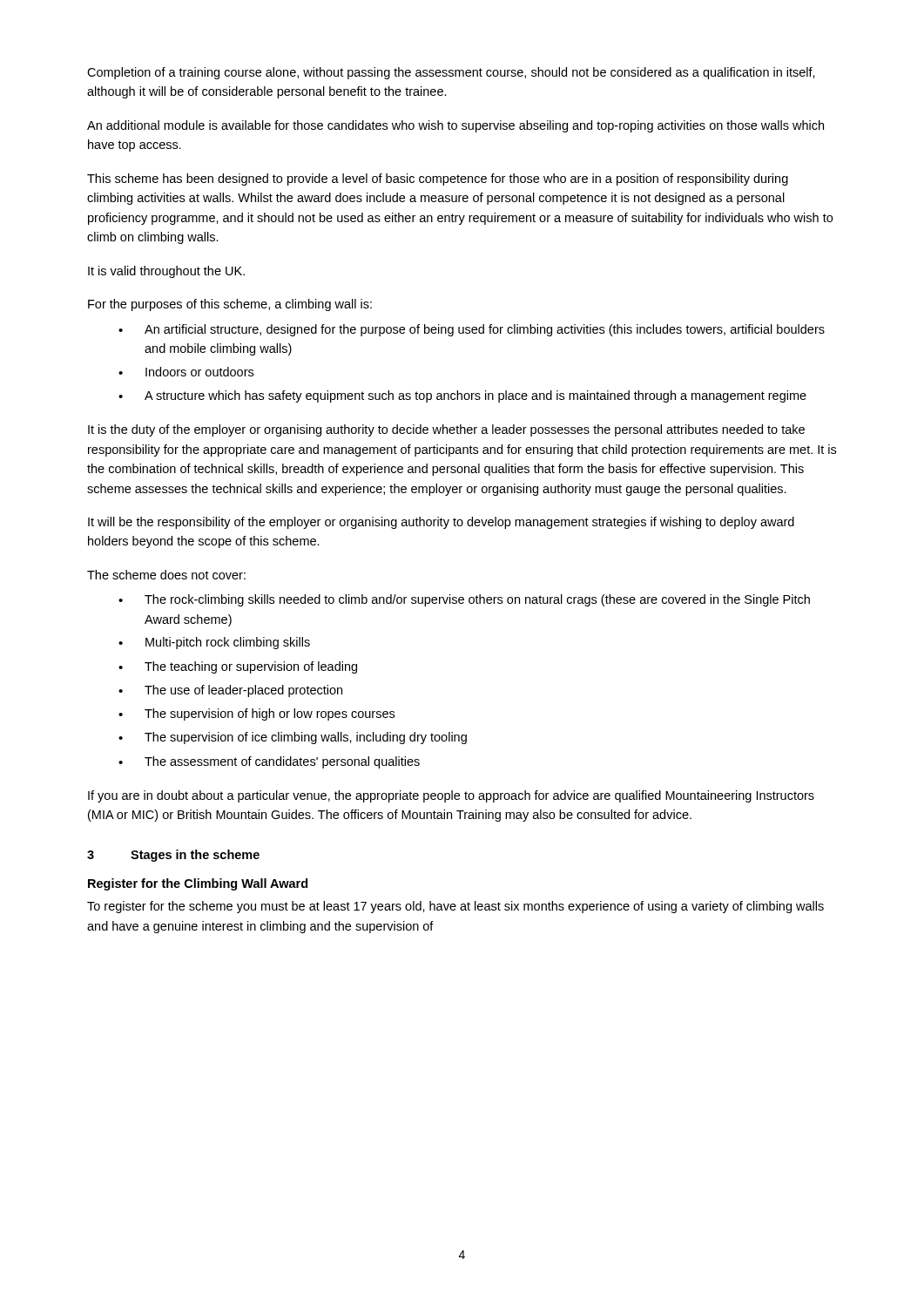
Task: Select the text starting "Register for the Climbing Wall Award"
Action: coord(198,883)
